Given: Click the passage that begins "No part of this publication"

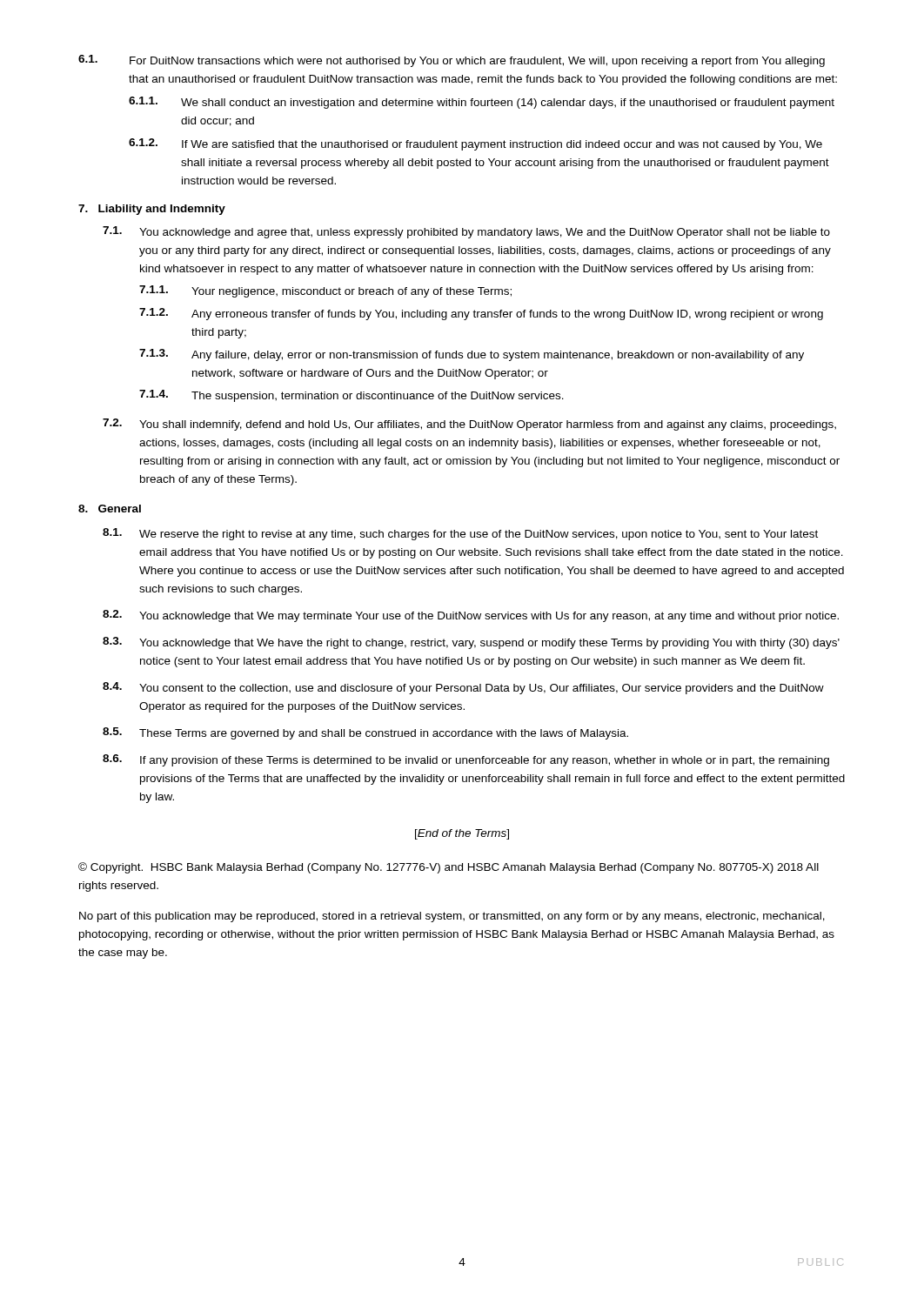Looking at the screenshot, I should 456,934.
